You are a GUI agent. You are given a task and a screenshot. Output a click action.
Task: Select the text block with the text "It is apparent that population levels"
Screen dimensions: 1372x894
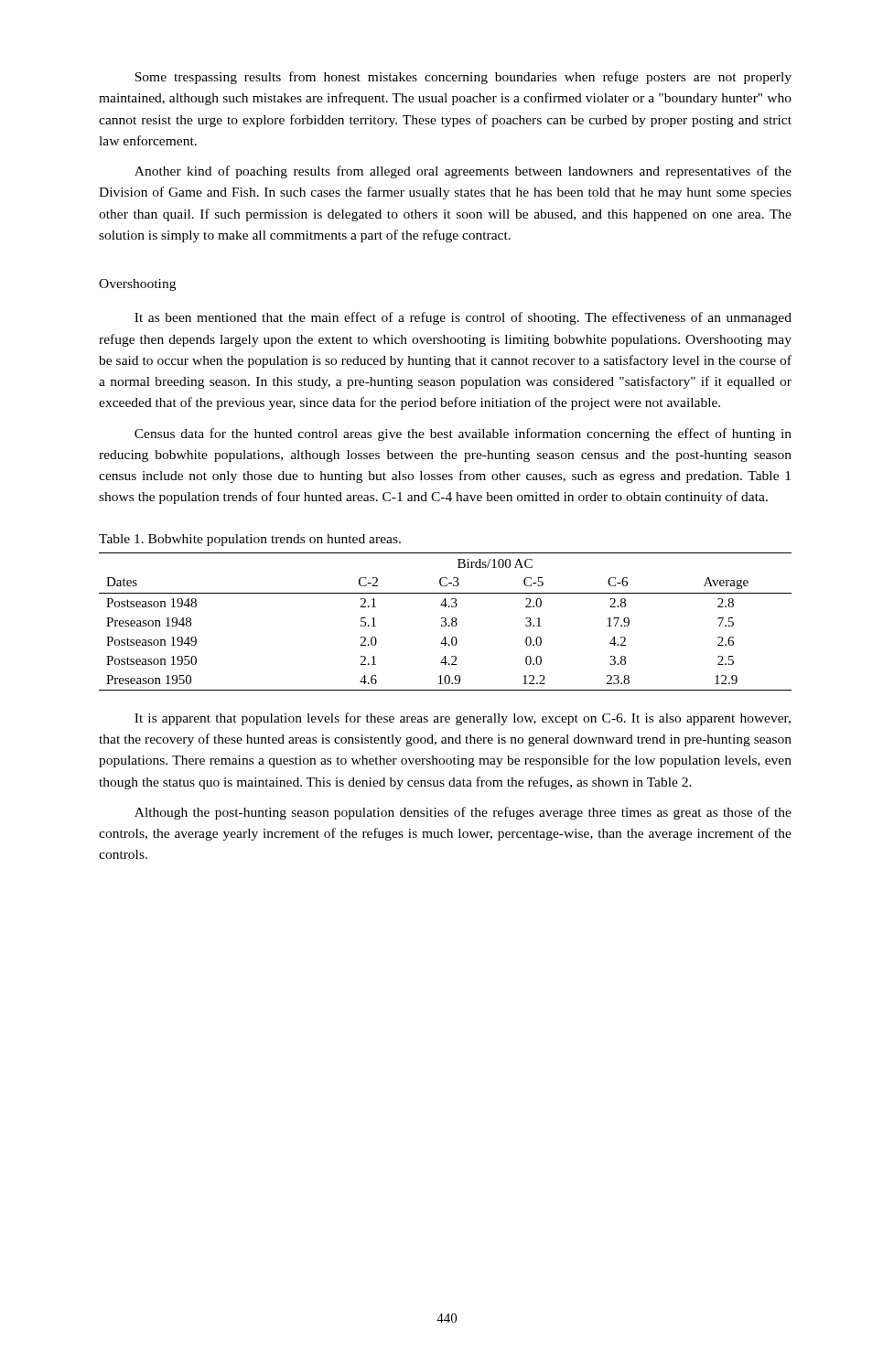pos(445,786)
